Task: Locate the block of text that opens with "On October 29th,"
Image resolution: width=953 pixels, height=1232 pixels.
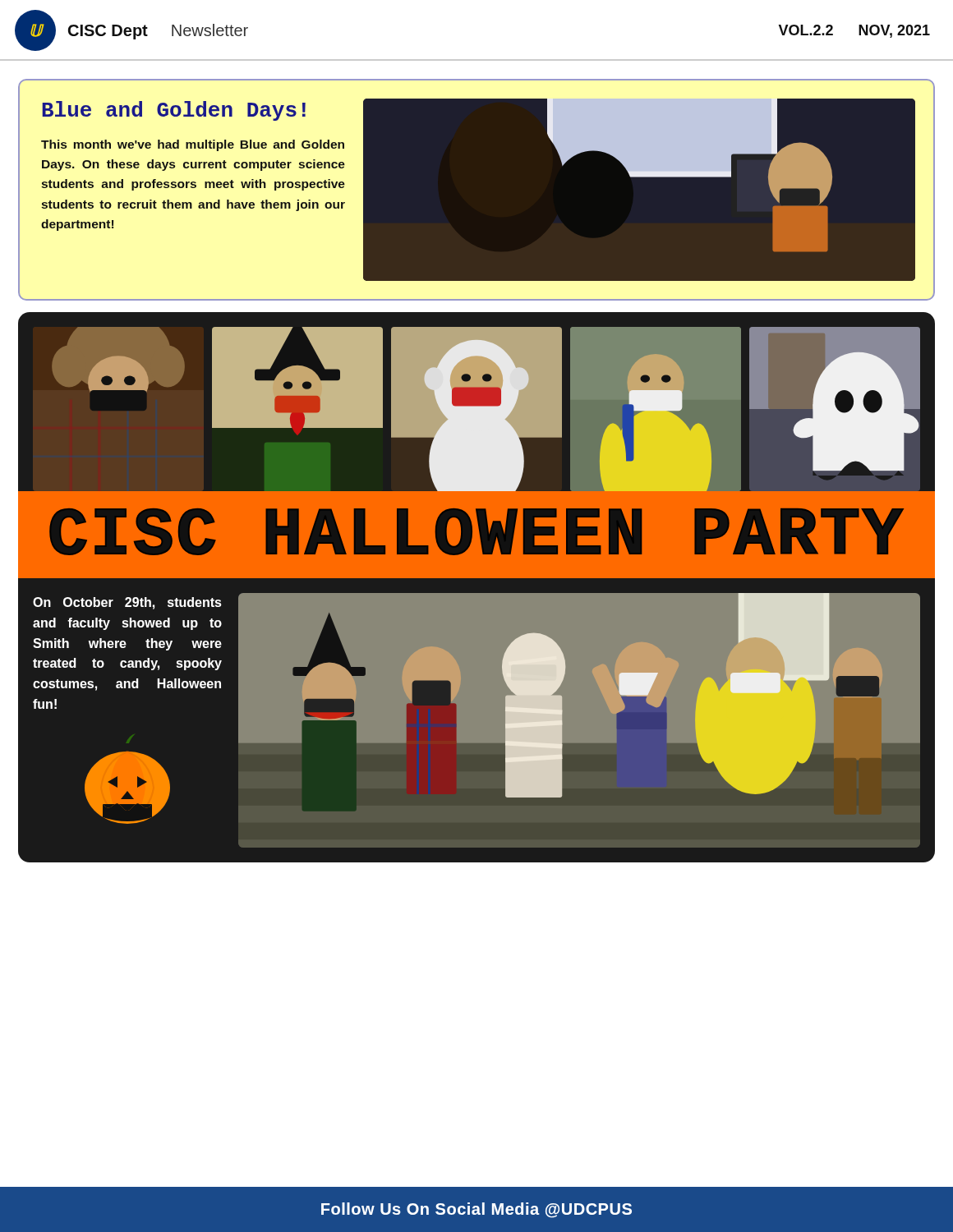Action: (x=127, y=653)
